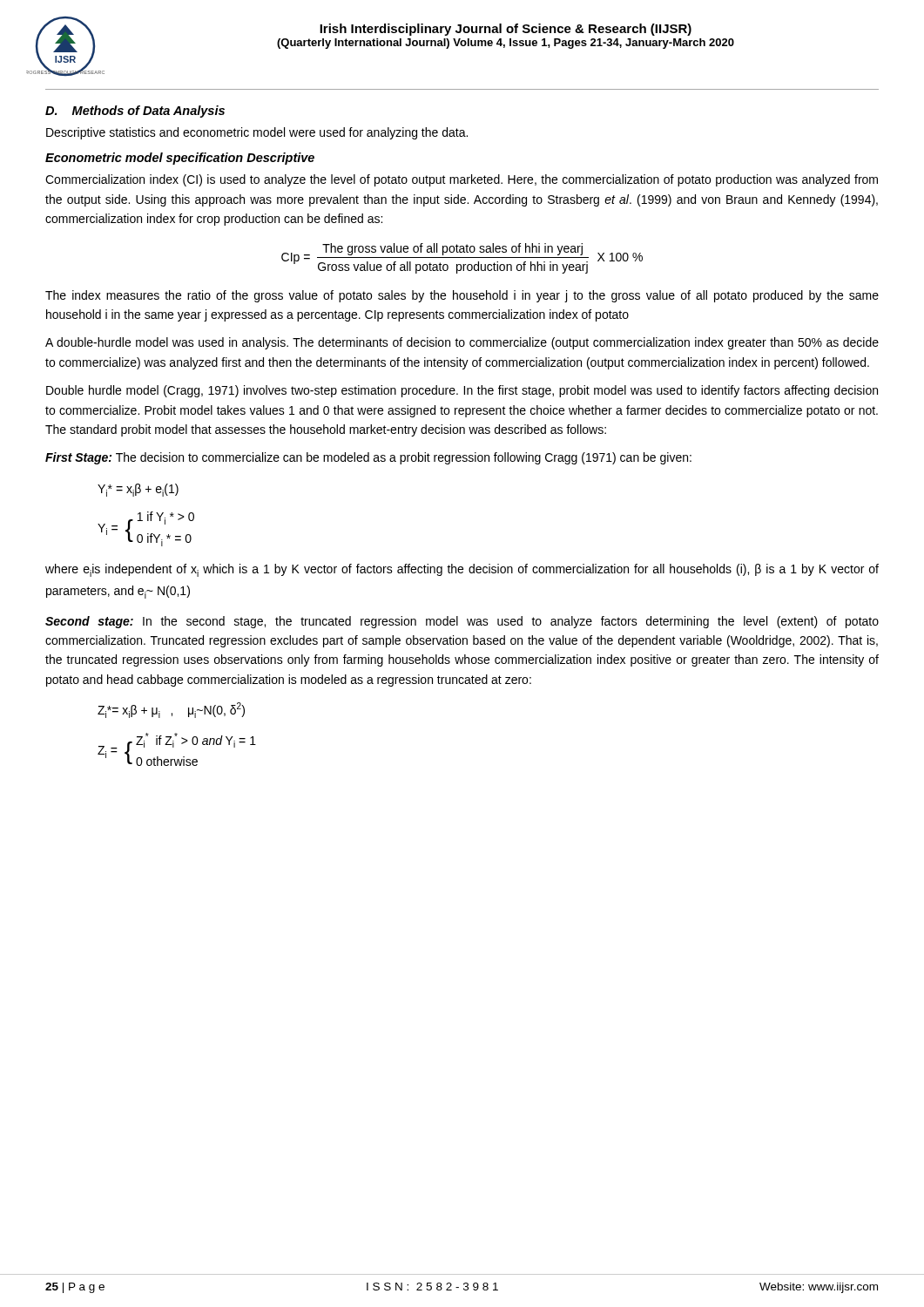Locate the text "Econometric model specification Descriptive"
This screenshot has width=924, height=1307.
click(x=180, y=158)
